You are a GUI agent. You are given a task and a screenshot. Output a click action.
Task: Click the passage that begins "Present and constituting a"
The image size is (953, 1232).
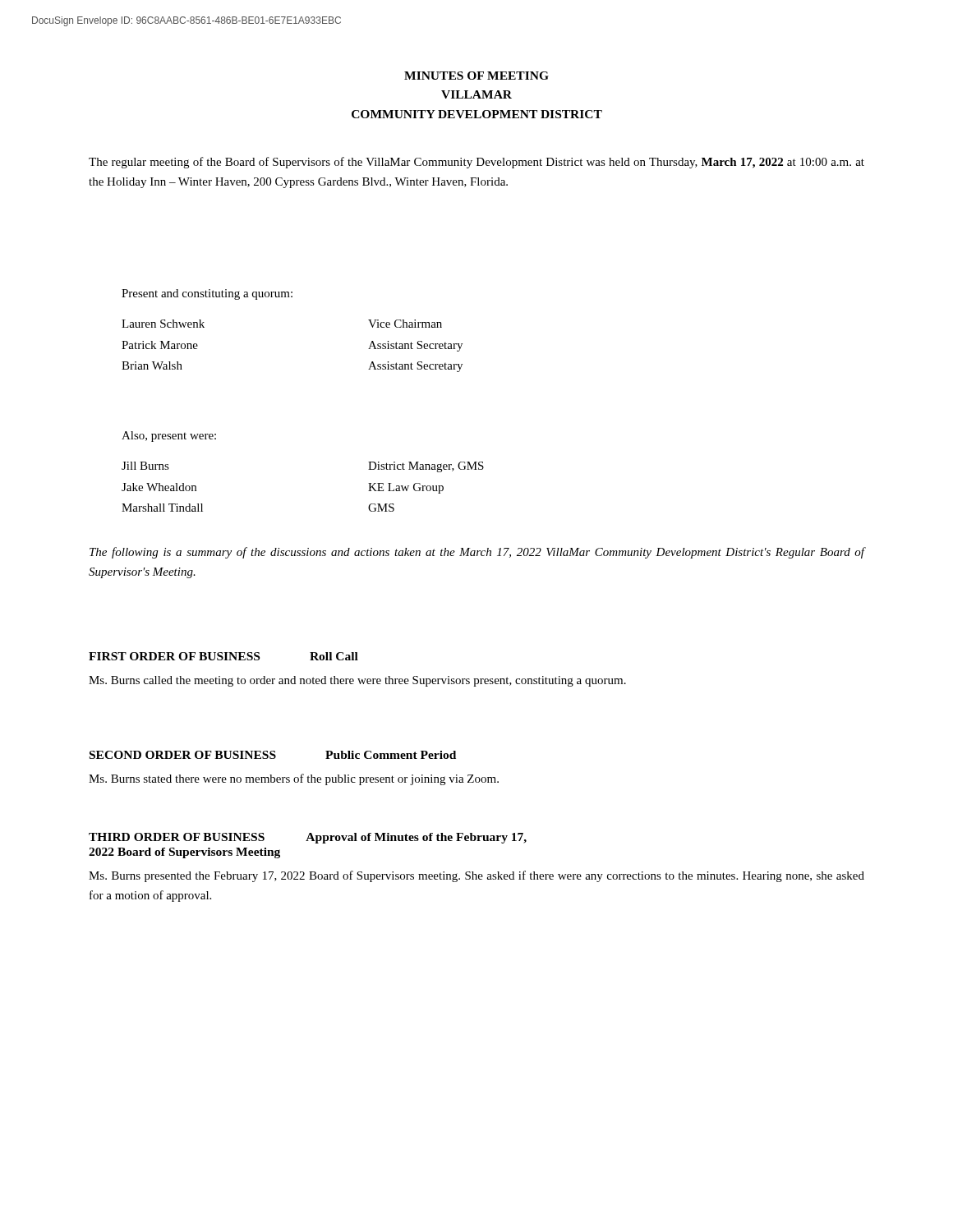coord(208,293)
